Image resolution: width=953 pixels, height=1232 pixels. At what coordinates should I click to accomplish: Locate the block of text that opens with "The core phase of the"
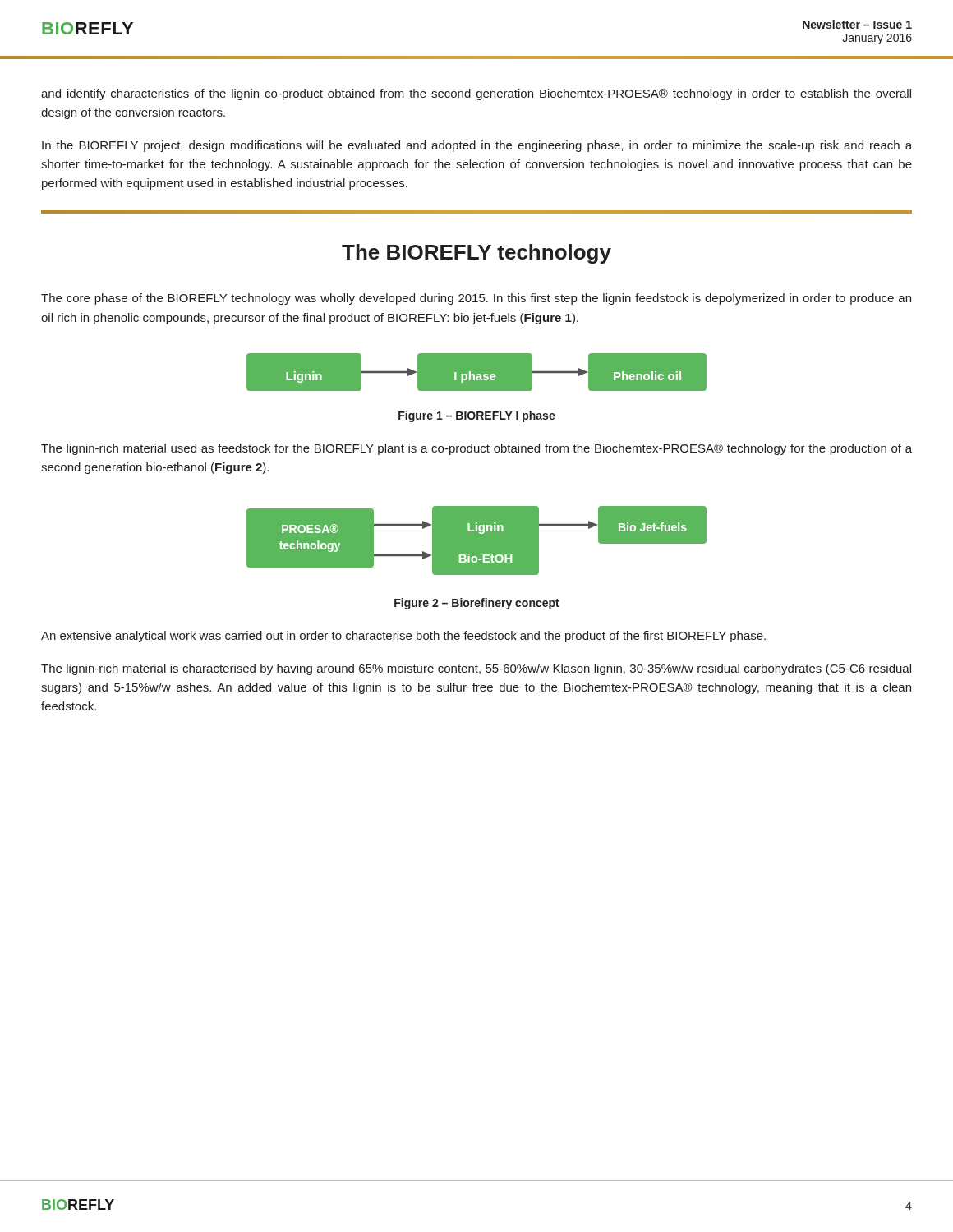476,308
